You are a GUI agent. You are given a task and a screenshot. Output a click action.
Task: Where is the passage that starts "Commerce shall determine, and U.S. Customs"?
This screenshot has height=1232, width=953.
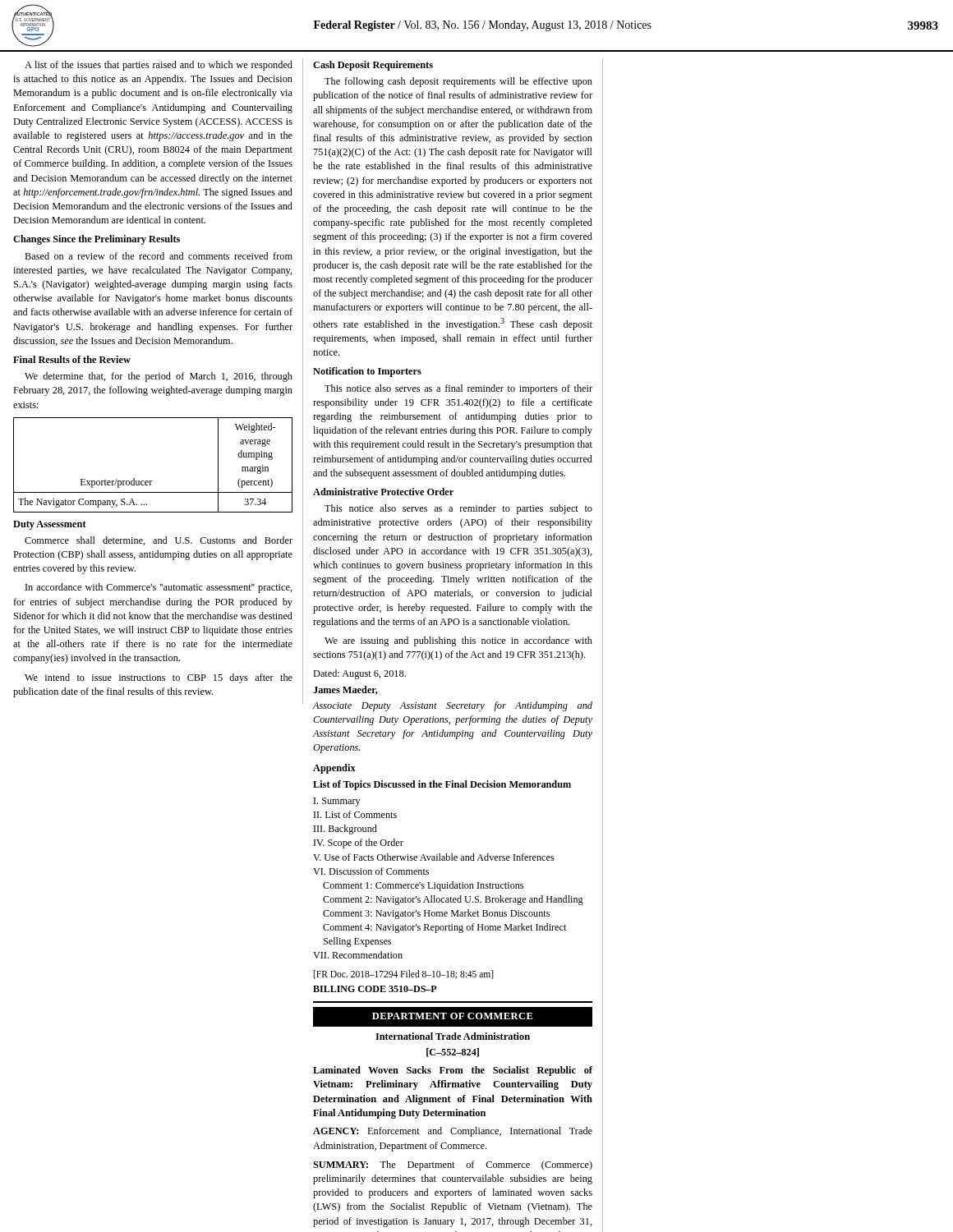153,616
